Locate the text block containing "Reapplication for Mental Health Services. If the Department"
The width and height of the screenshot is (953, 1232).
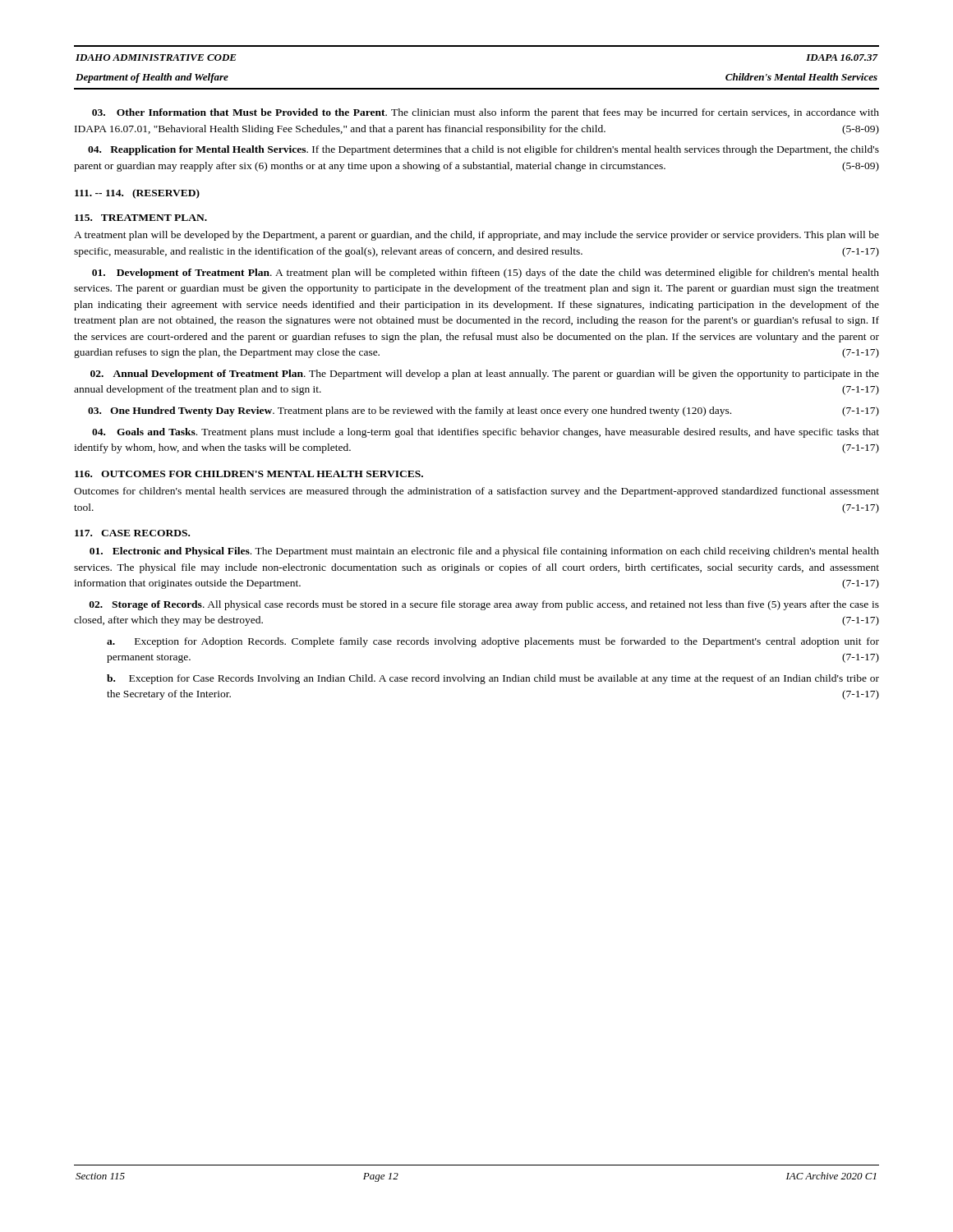point(476,158)
